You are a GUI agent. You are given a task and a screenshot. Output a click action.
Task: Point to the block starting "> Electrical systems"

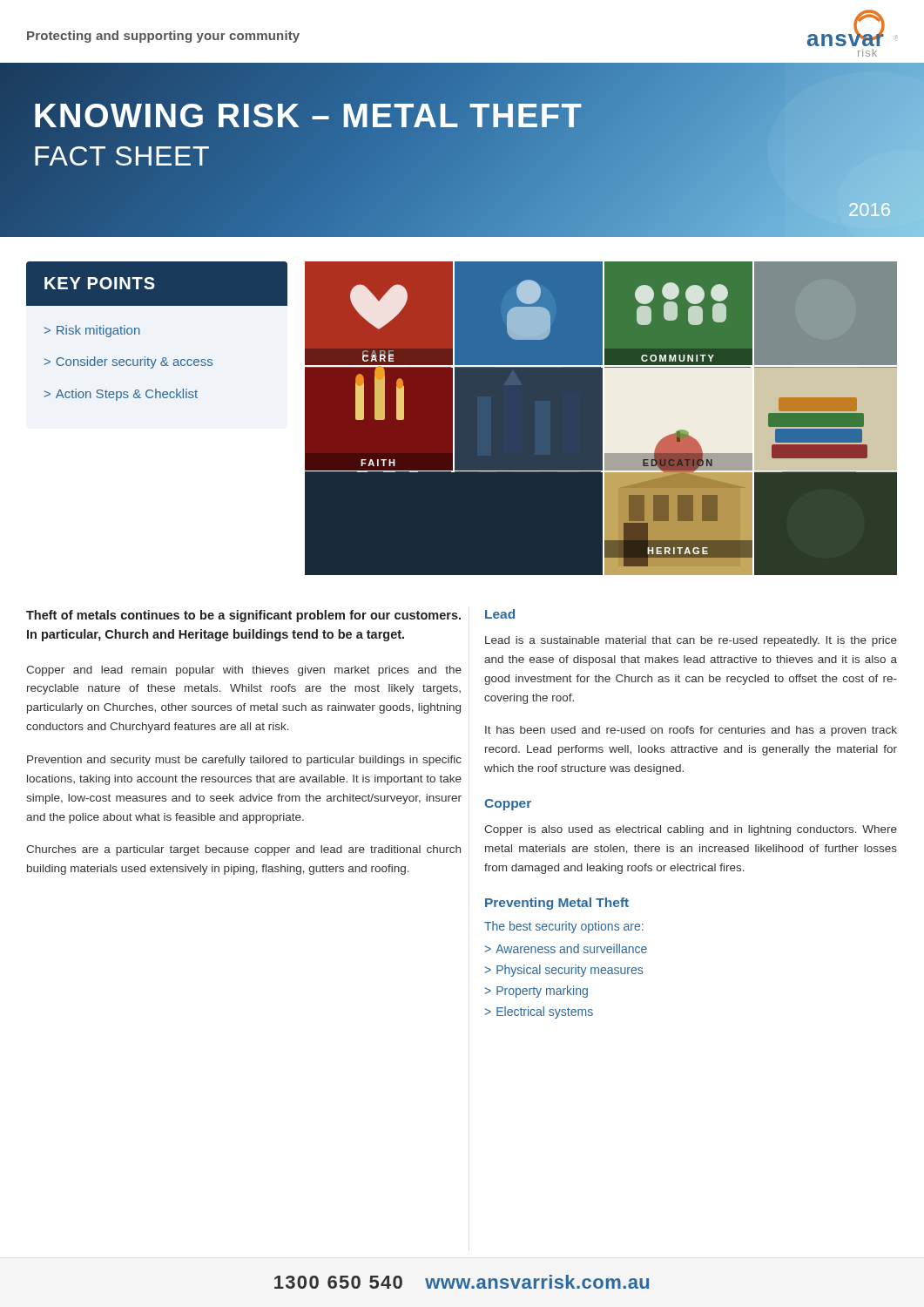(x=539, y=1011)
